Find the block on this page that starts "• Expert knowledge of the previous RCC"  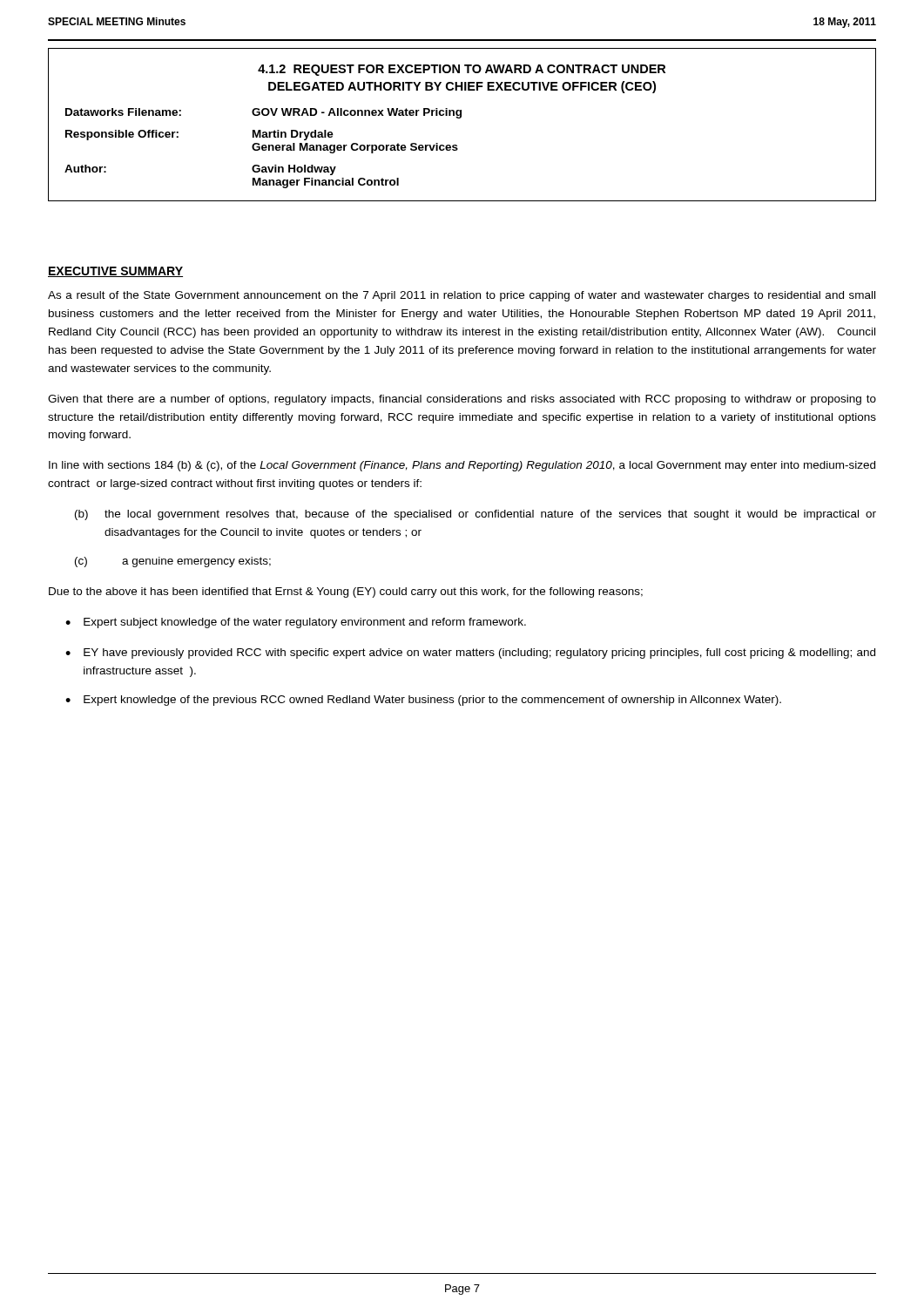[x=471, y=701]
